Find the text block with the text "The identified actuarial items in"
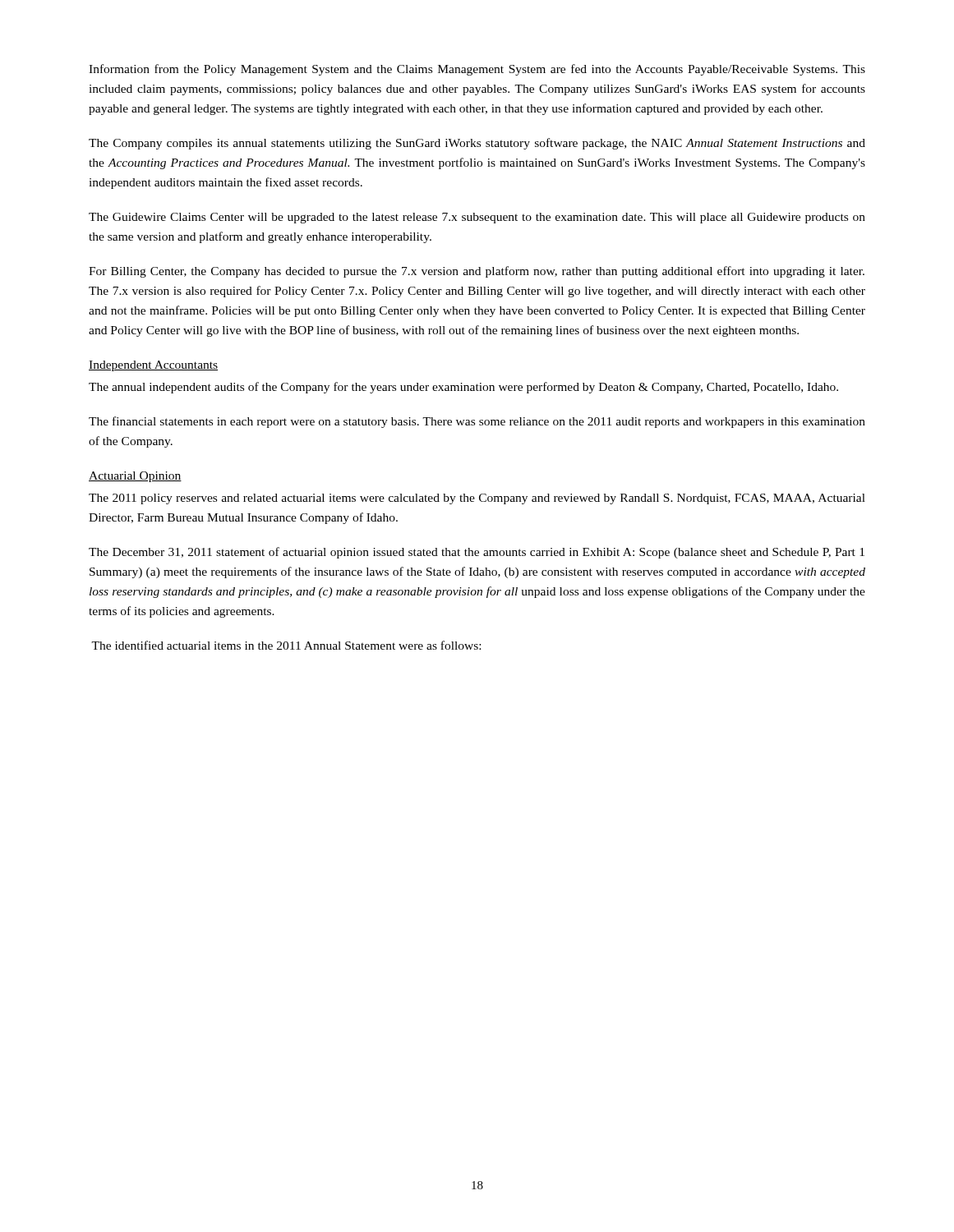 point(285,645)
